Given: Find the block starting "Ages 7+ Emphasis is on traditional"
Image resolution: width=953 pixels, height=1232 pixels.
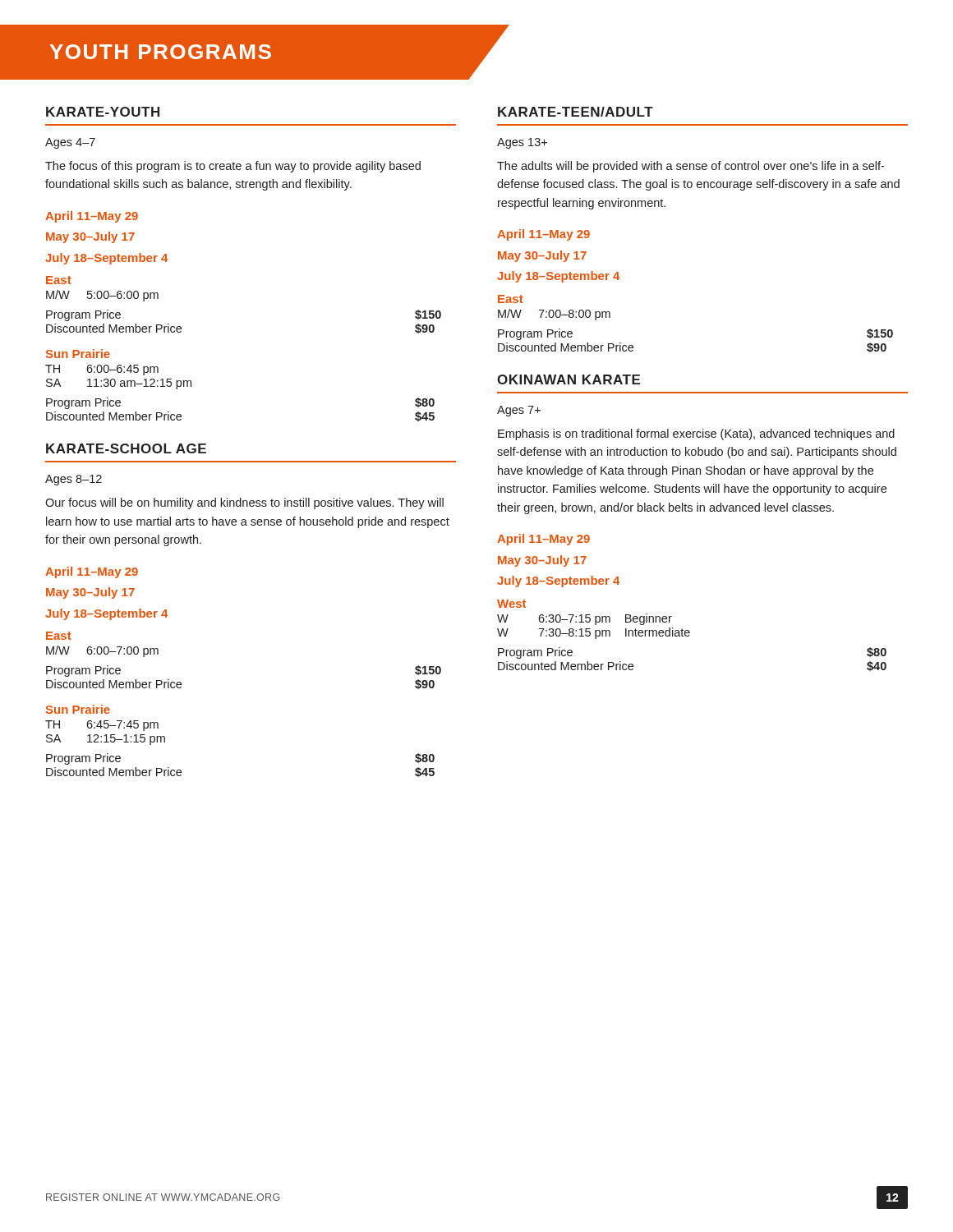Looking at the screenshot, I should click(702, 460).
